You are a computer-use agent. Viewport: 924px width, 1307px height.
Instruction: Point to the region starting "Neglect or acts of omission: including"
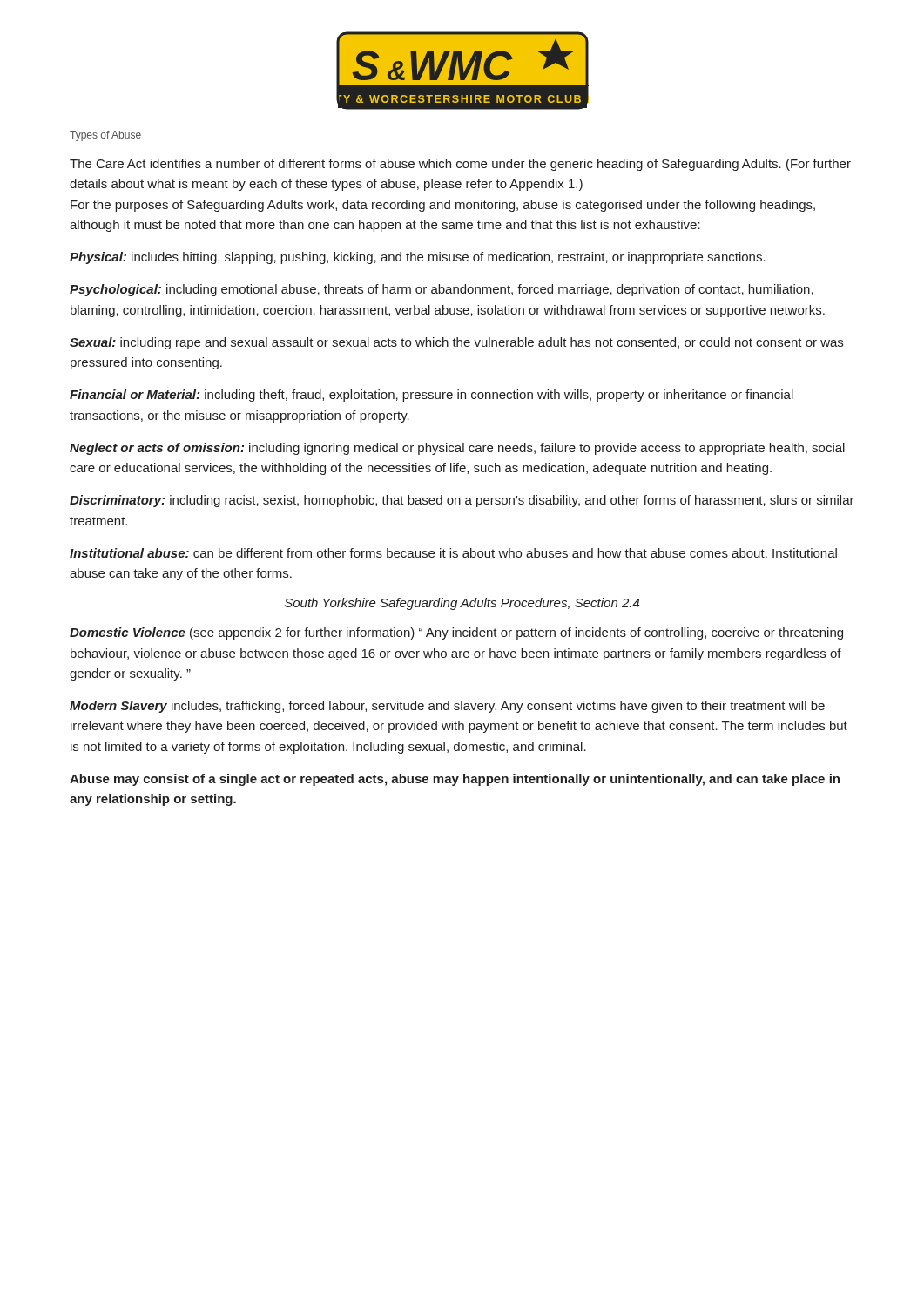pyautogui.click(x=457, y=457)
